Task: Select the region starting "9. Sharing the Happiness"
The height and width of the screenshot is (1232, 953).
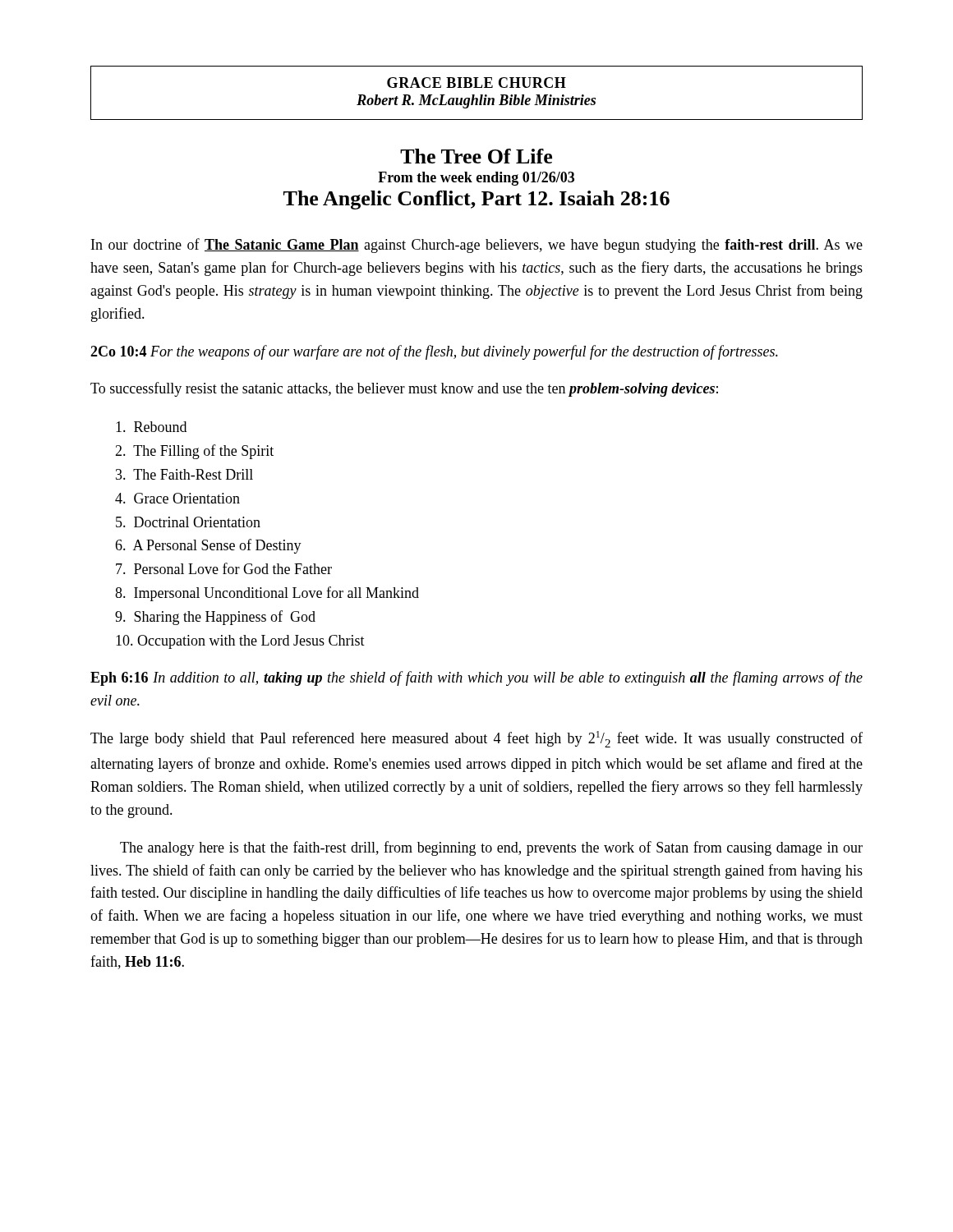Action: click(x=215, y=617)
